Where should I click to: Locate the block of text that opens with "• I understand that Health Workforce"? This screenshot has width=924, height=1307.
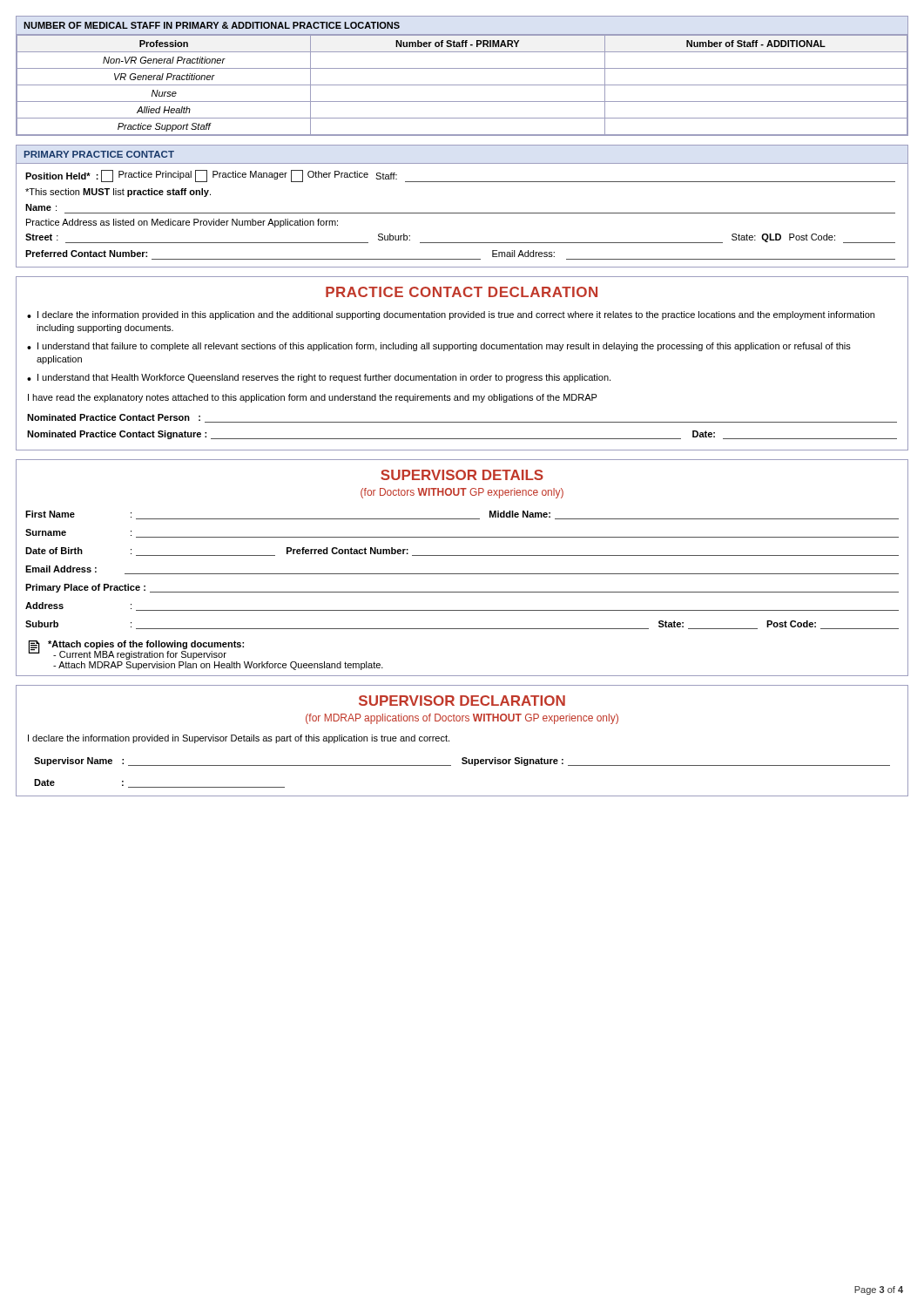(462, 379)
